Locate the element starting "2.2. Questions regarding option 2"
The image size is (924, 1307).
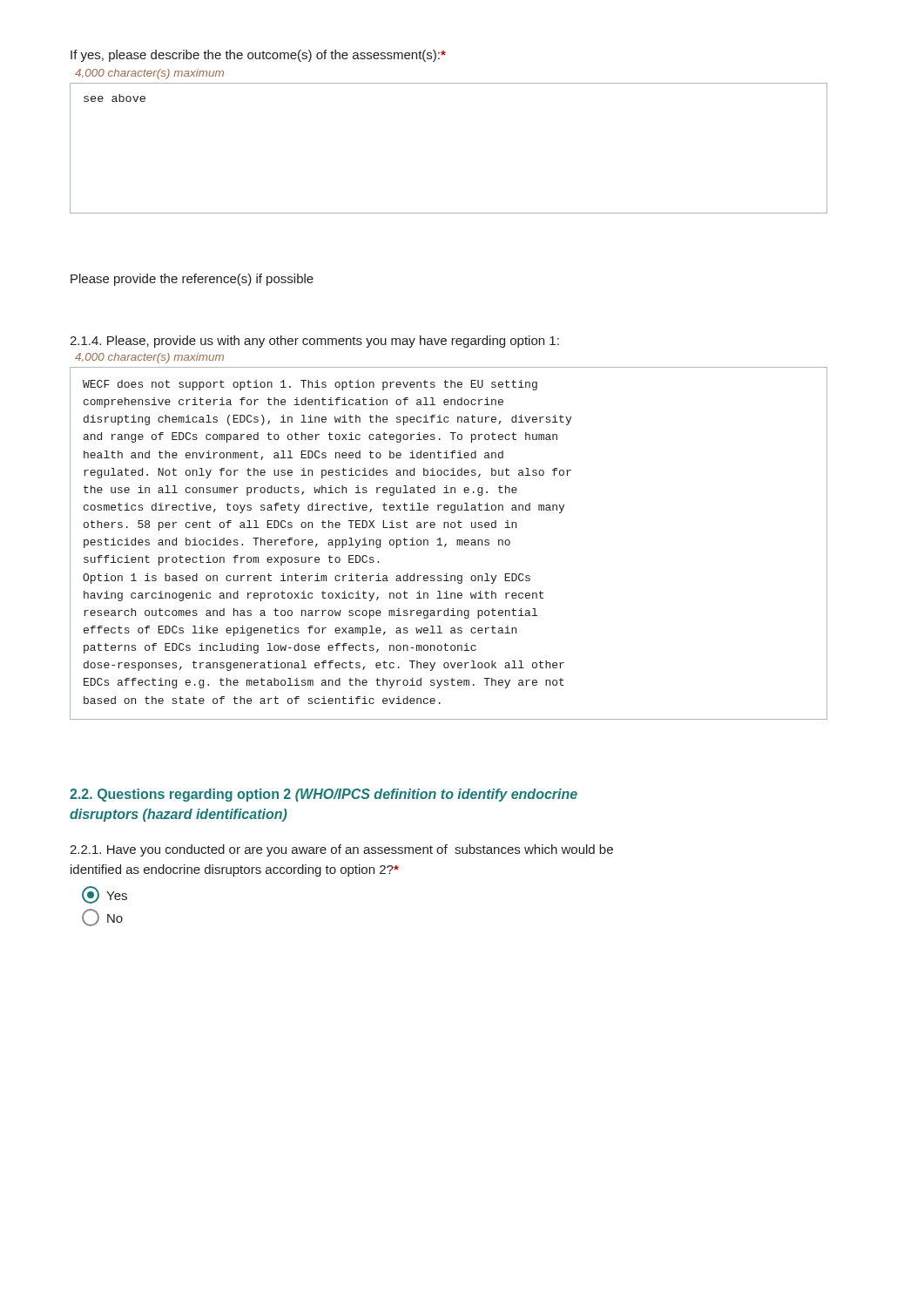[324, 804]
